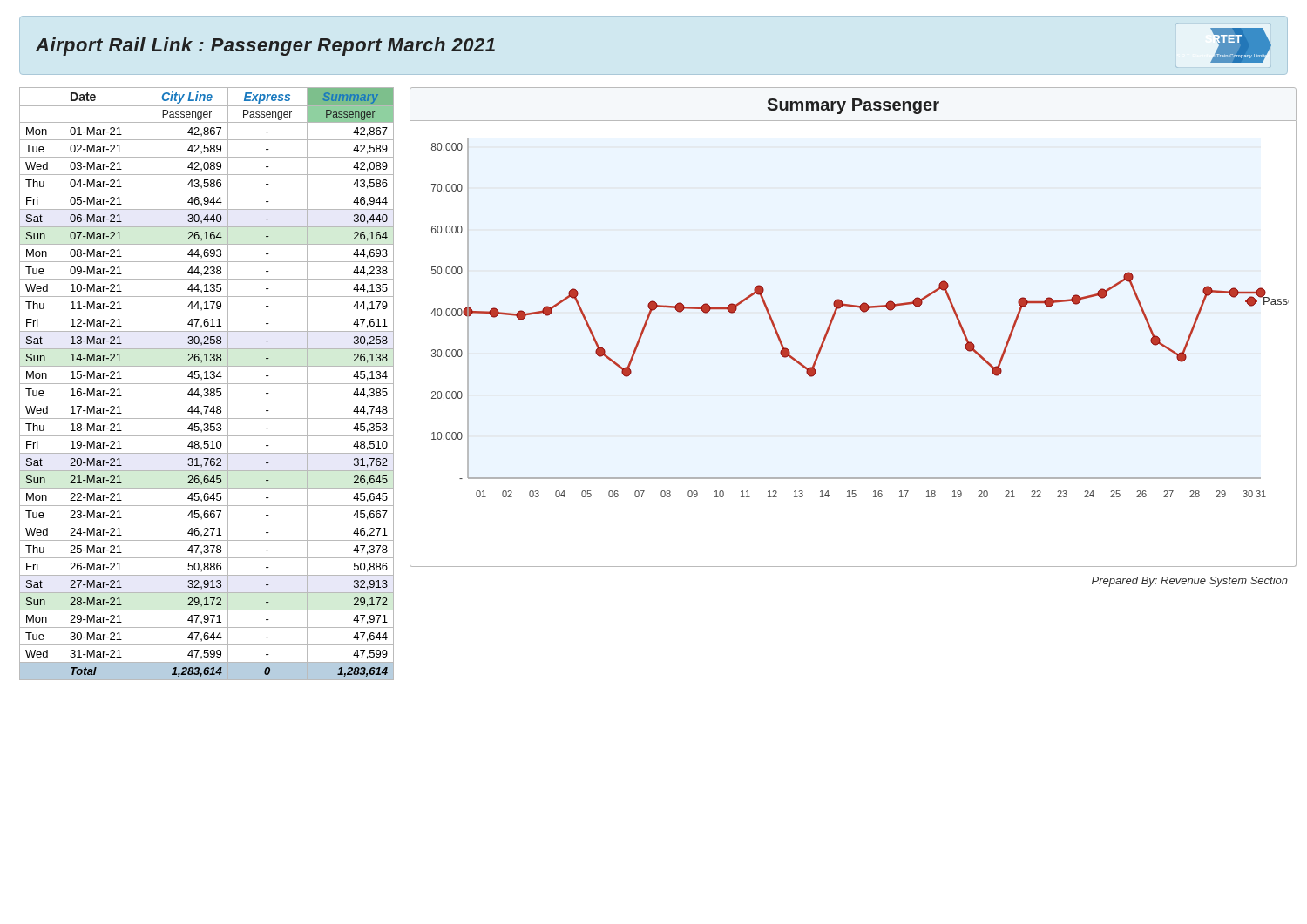Click the table
Viewport: 1307px width, 924px height.
click(x=207, y=384)
